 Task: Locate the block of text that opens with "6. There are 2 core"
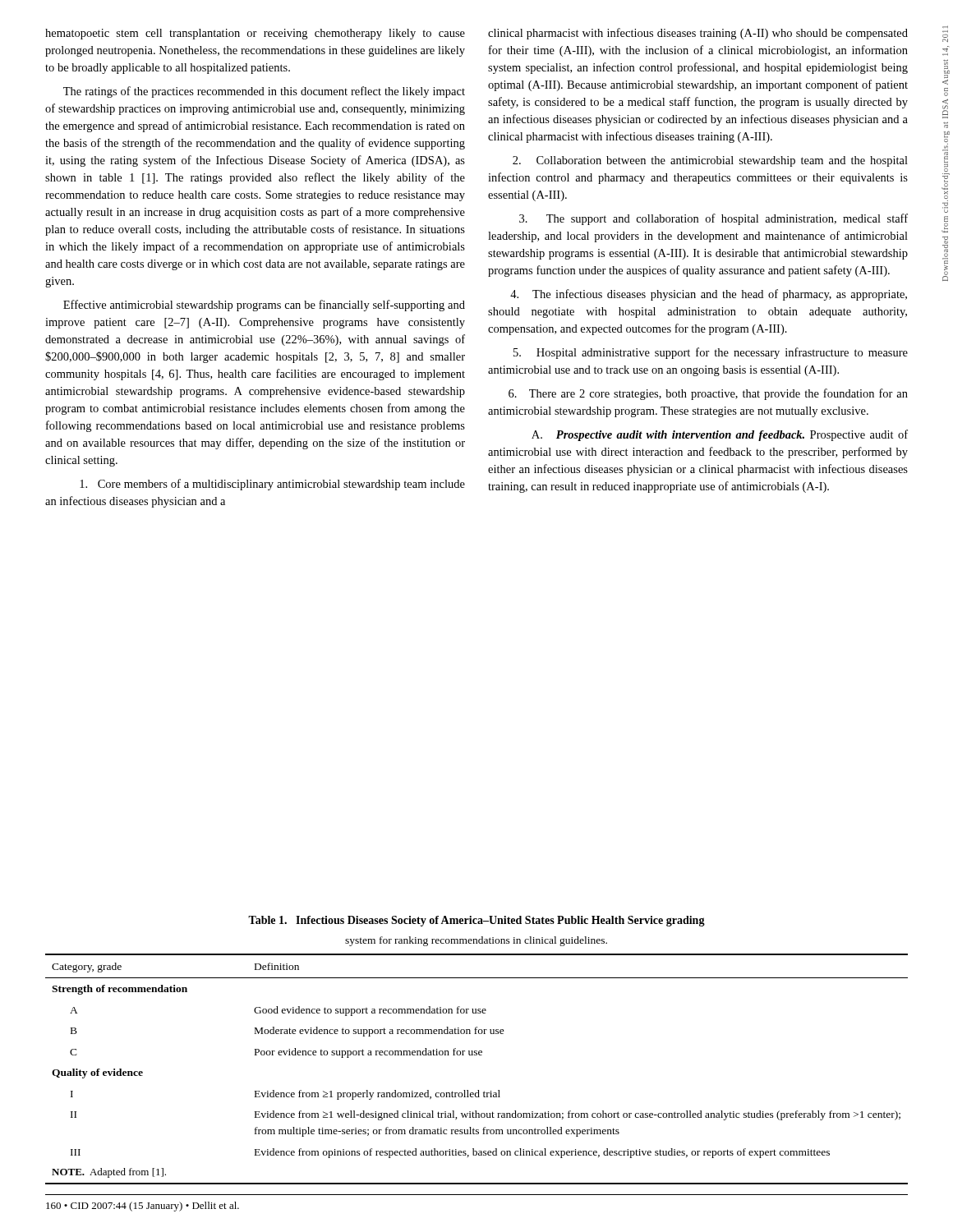(698, 441)
